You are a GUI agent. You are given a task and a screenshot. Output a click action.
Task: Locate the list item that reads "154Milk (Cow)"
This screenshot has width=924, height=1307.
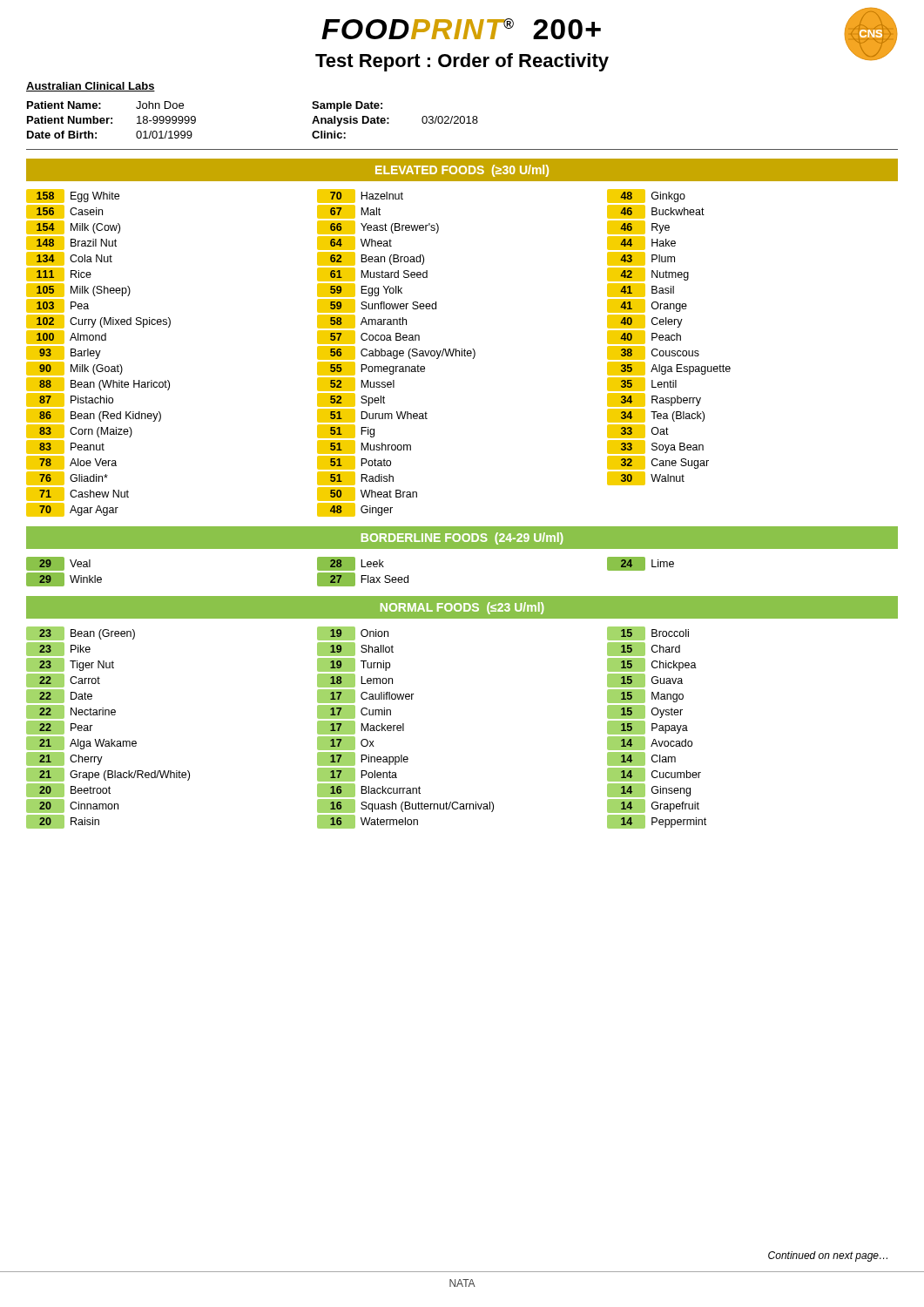coord(74,227)
